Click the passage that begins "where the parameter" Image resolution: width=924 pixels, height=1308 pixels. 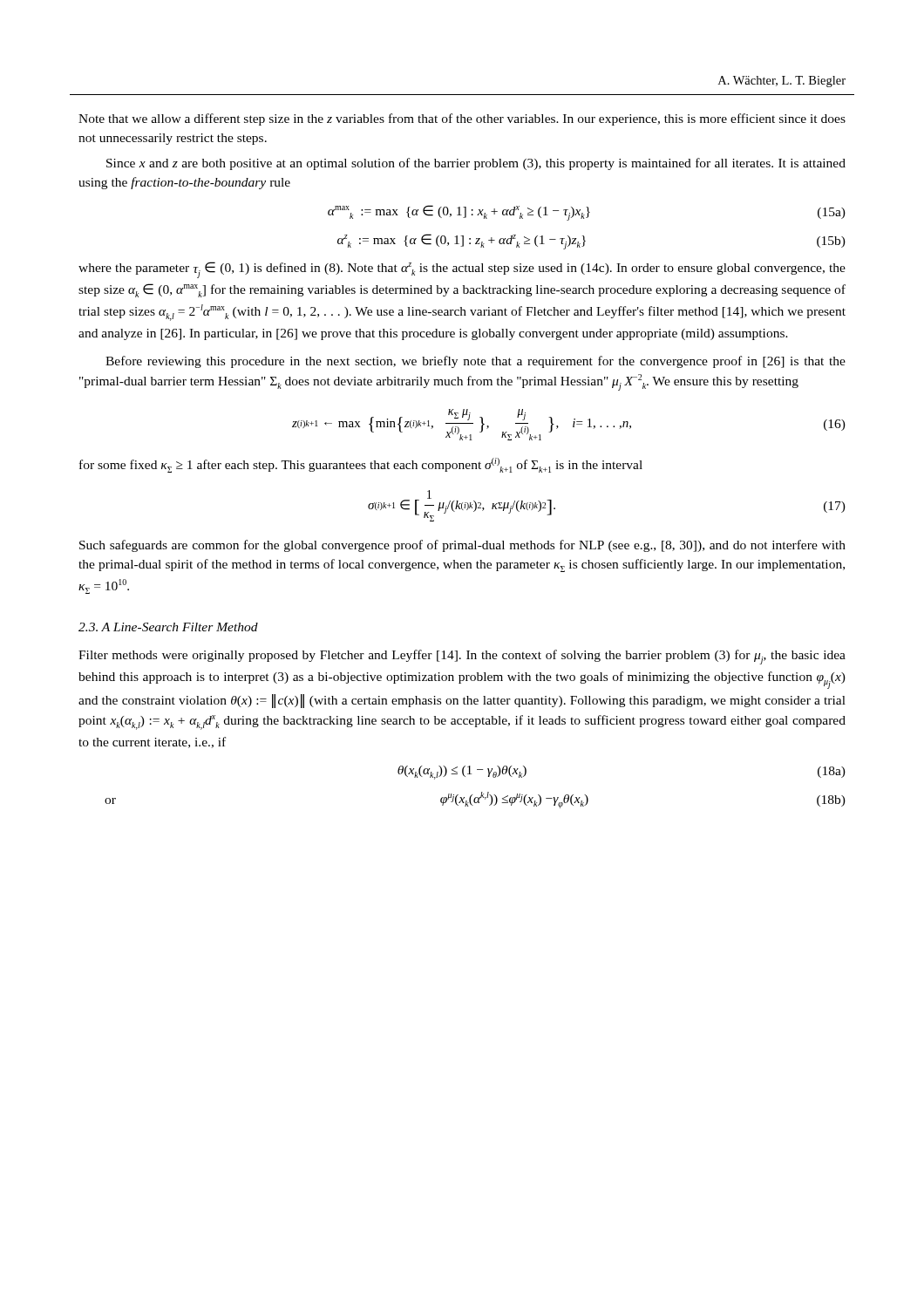click(462, 301)
